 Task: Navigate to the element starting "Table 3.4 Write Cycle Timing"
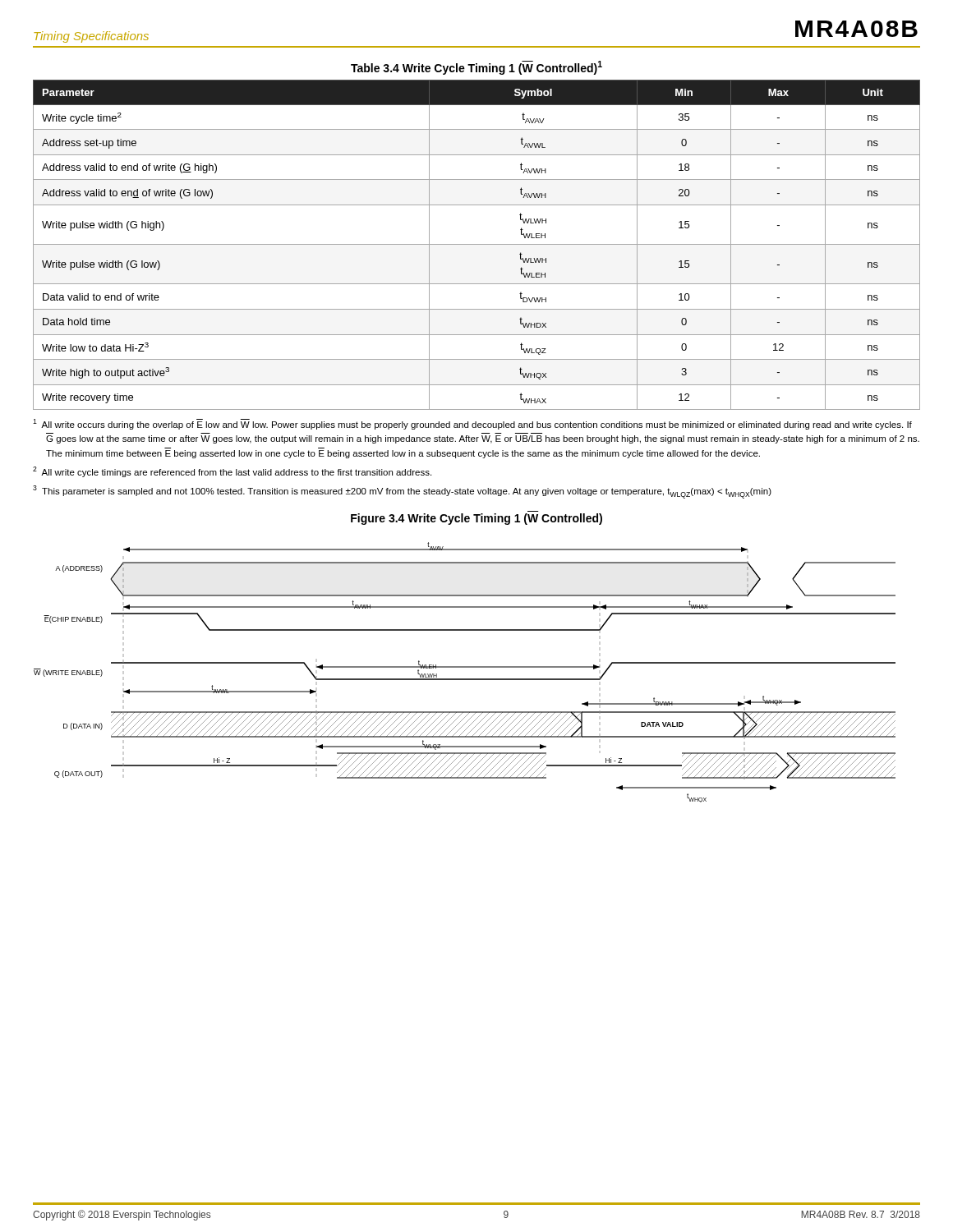pyautogui.click(x=476, y=67)
